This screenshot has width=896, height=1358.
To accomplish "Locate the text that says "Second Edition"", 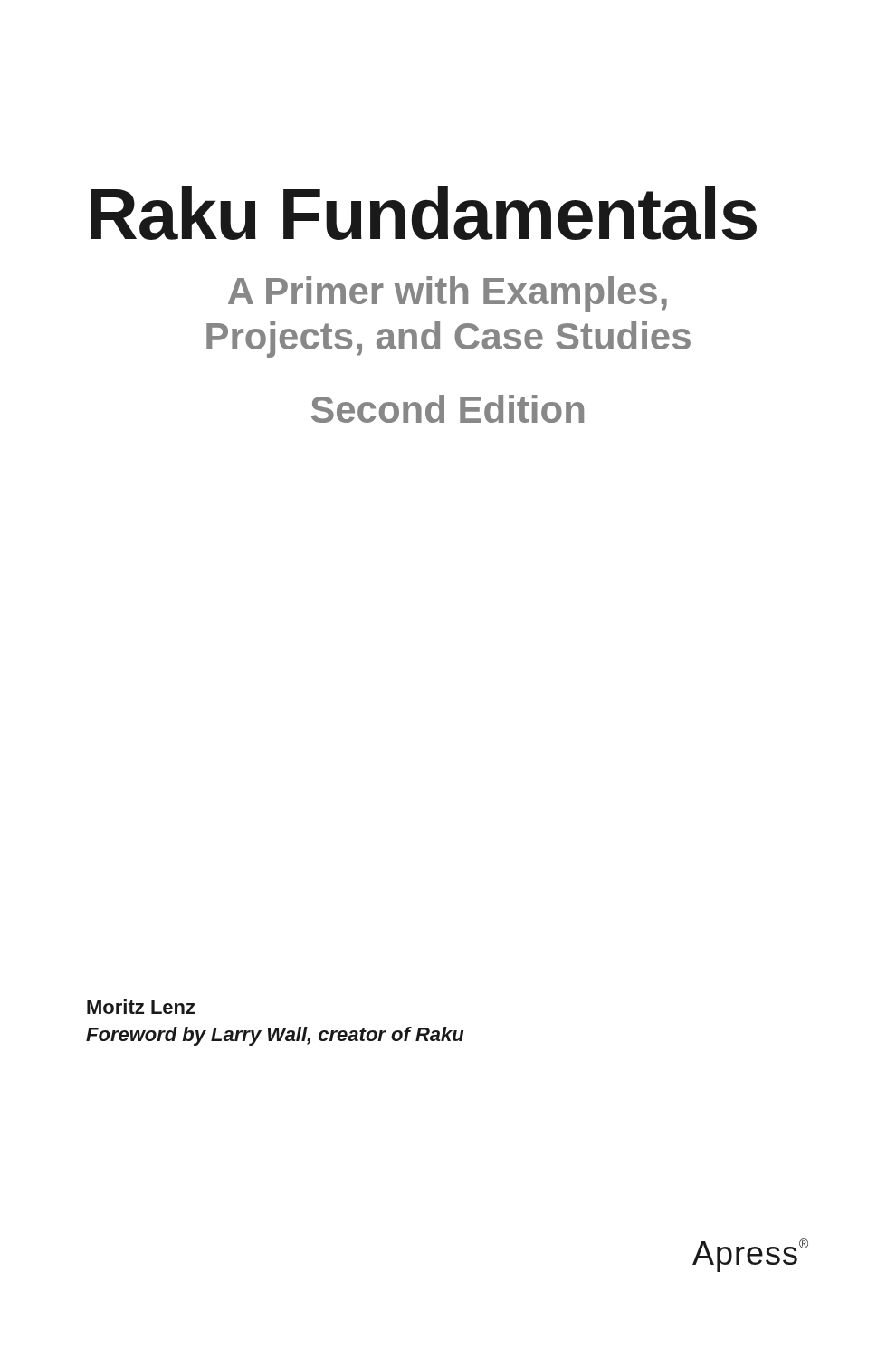I will (448, 410).
